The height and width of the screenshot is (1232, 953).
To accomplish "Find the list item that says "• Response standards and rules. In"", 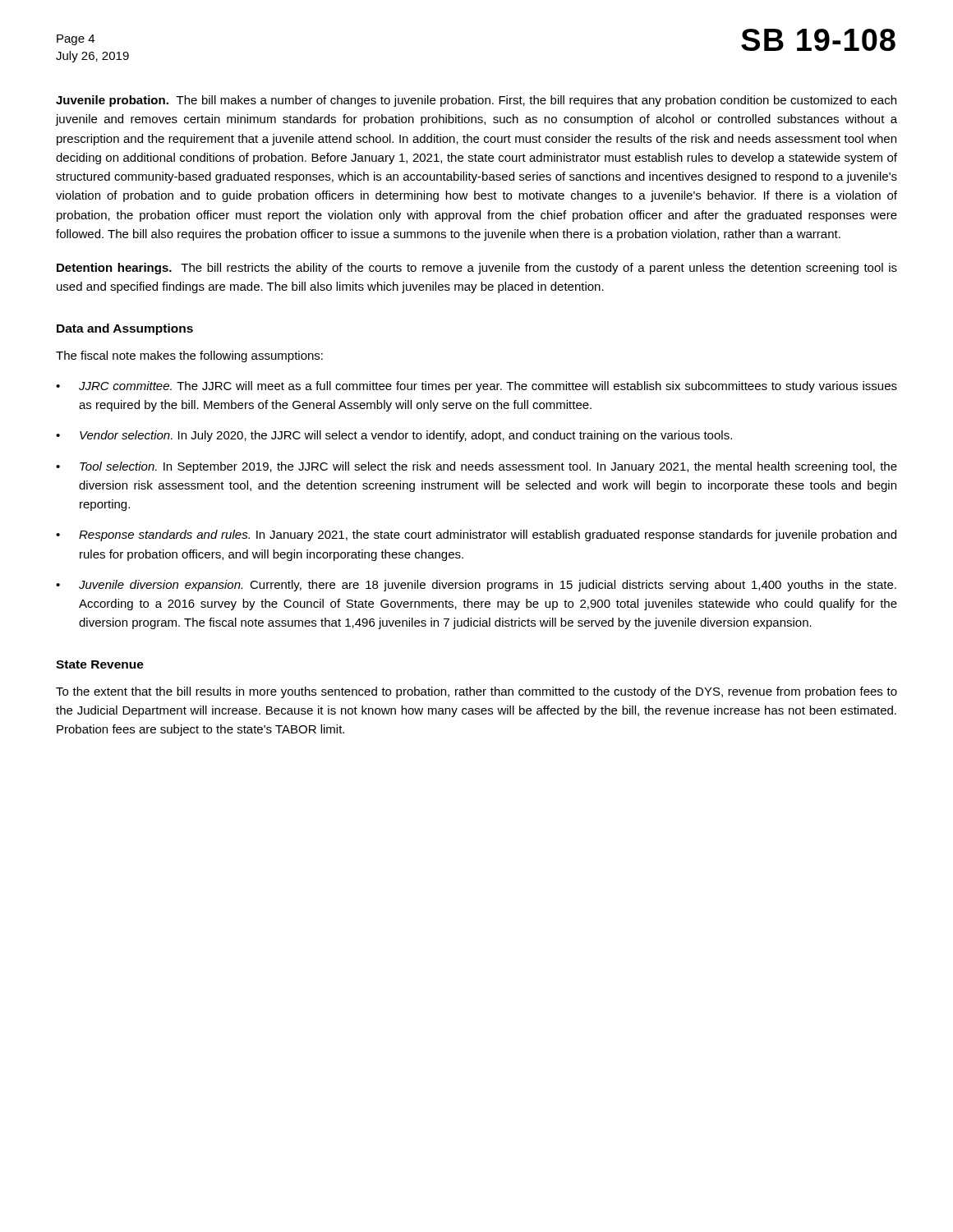I will point(476,544).
